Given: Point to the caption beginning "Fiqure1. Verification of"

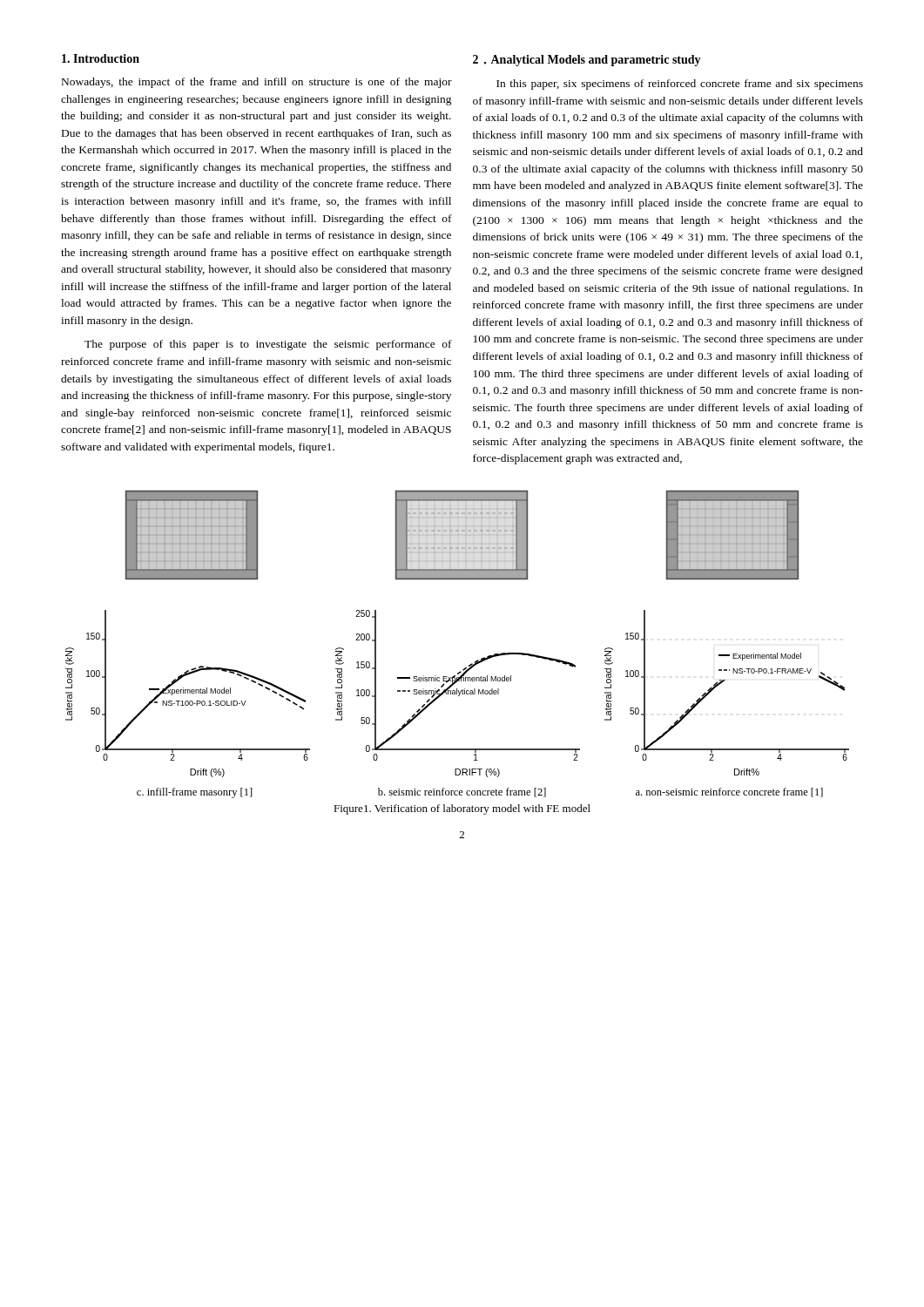Looking at the screenshot, I should point(462,808).
